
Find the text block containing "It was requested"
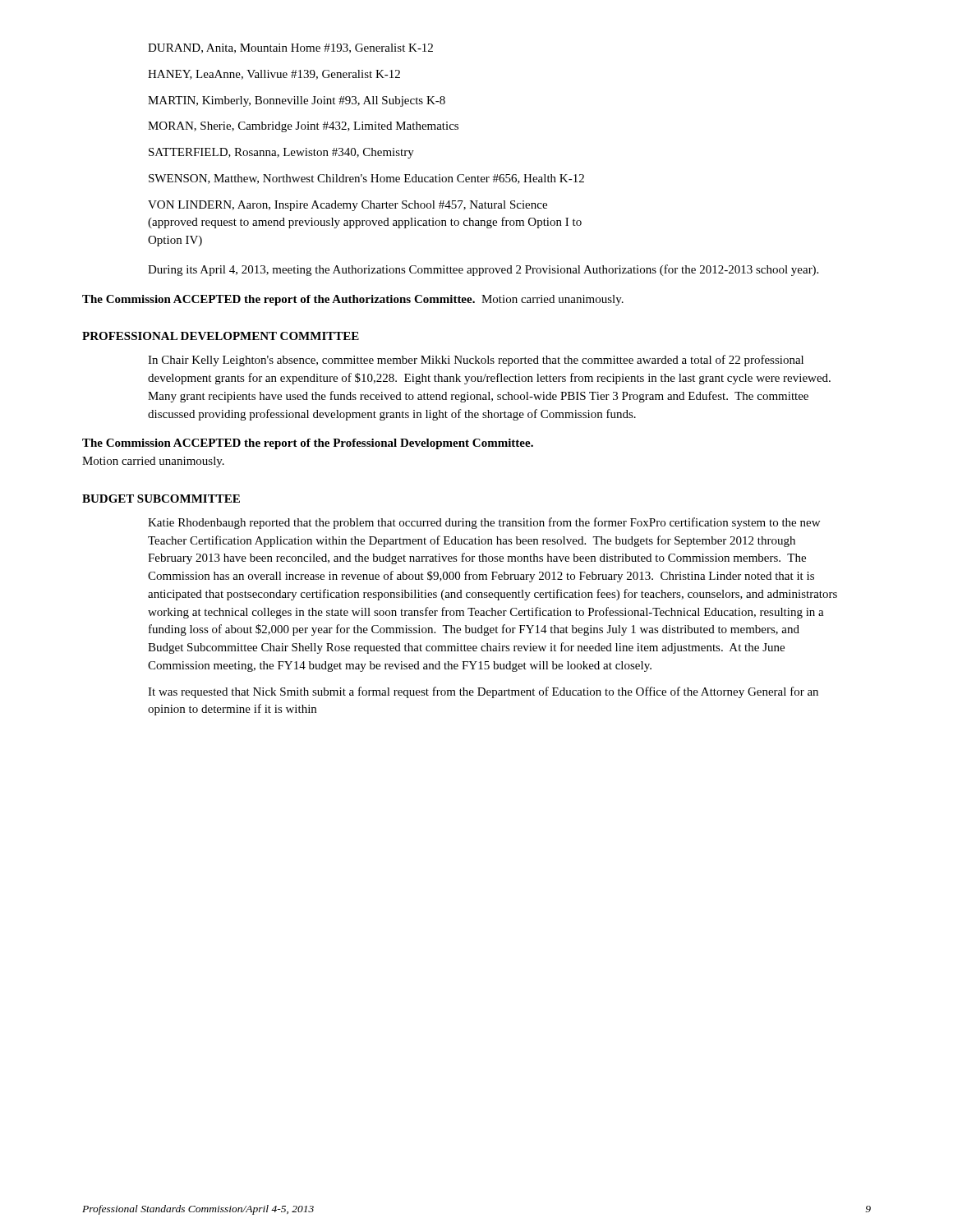pyautogui.click(x=493, y=701)
